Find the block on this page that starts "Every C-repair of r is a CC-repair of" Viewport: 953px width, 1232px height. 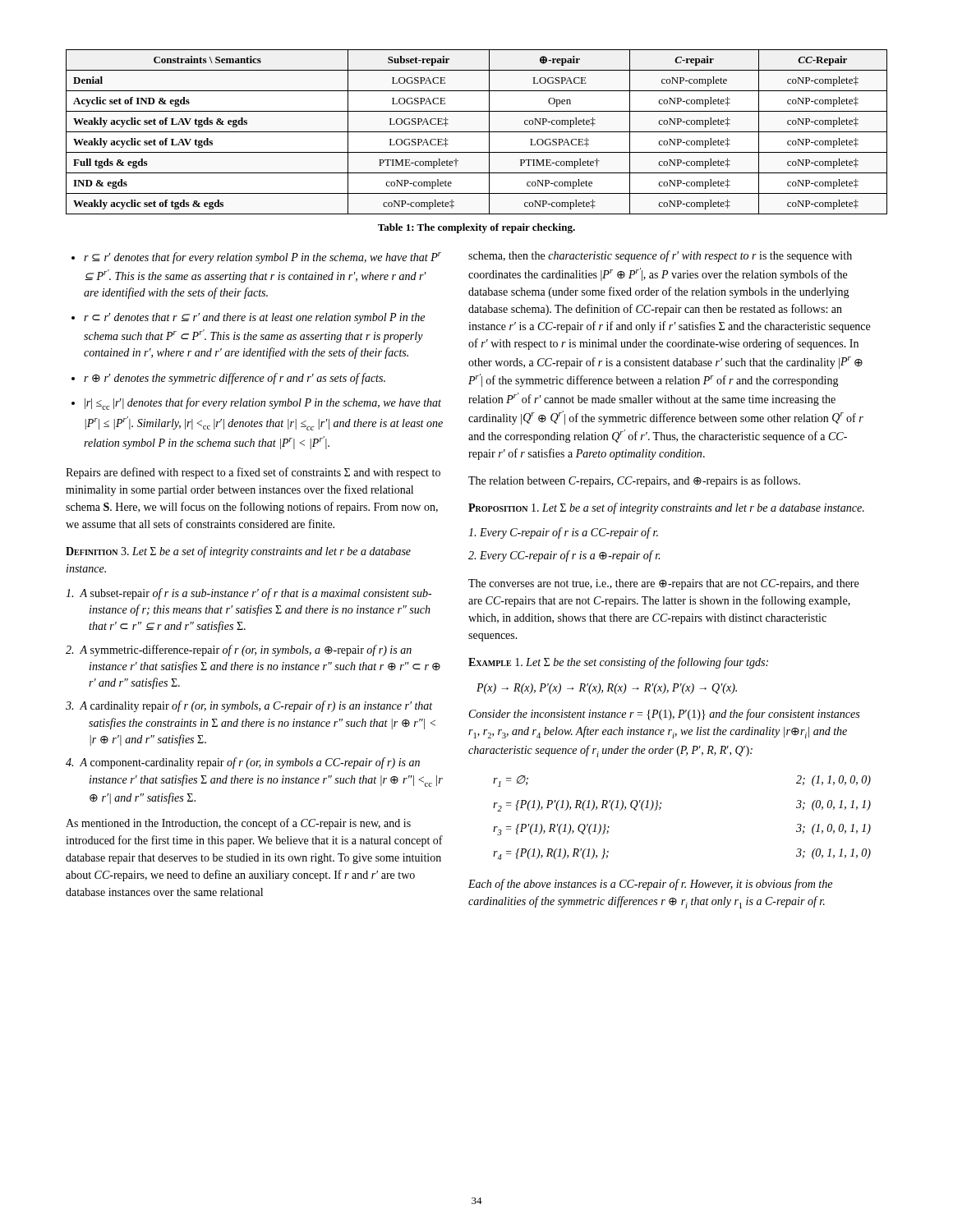coord(564,533)
